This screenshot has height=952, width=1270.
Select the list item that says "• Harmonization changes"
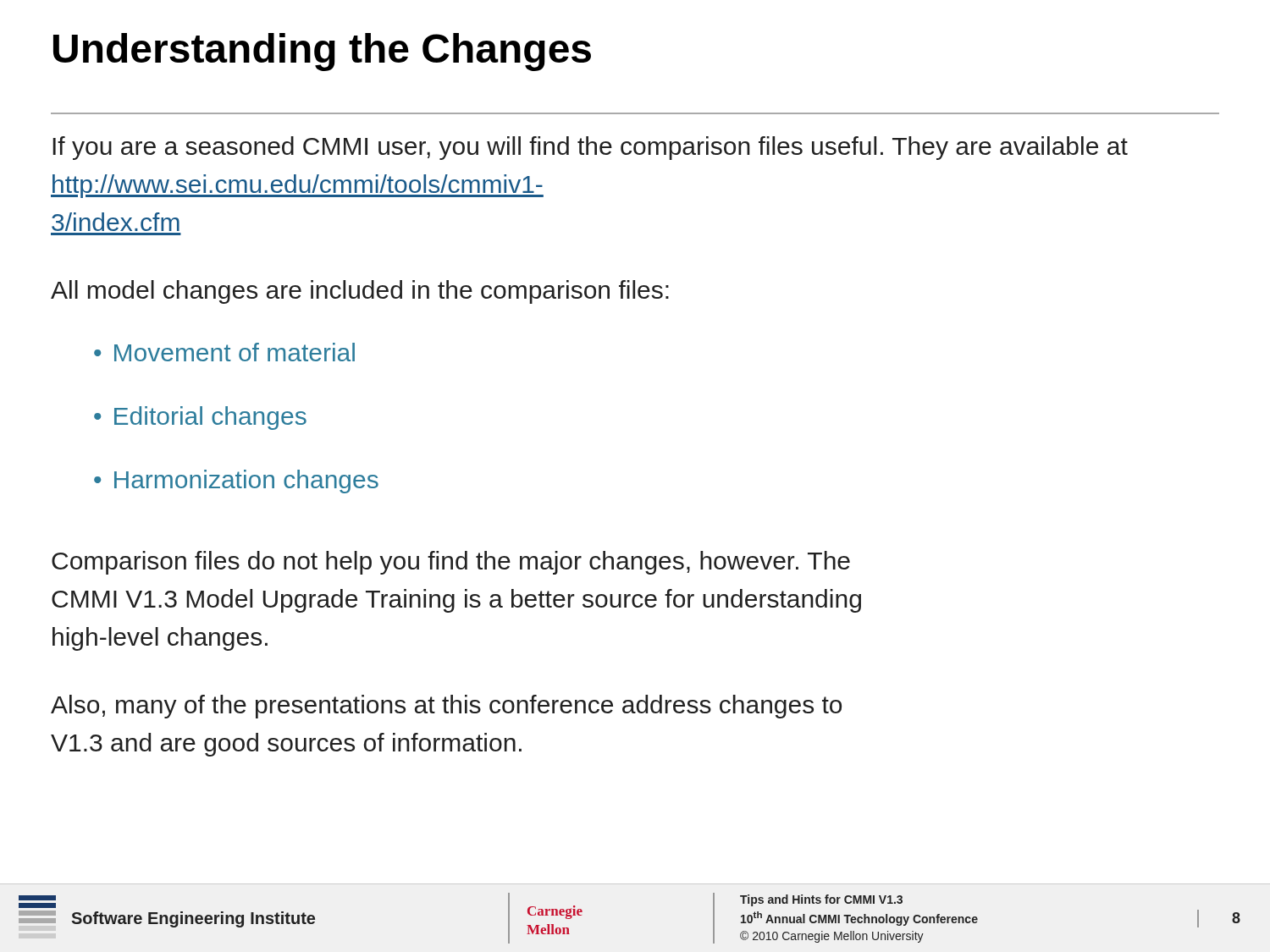coord(236,480)
